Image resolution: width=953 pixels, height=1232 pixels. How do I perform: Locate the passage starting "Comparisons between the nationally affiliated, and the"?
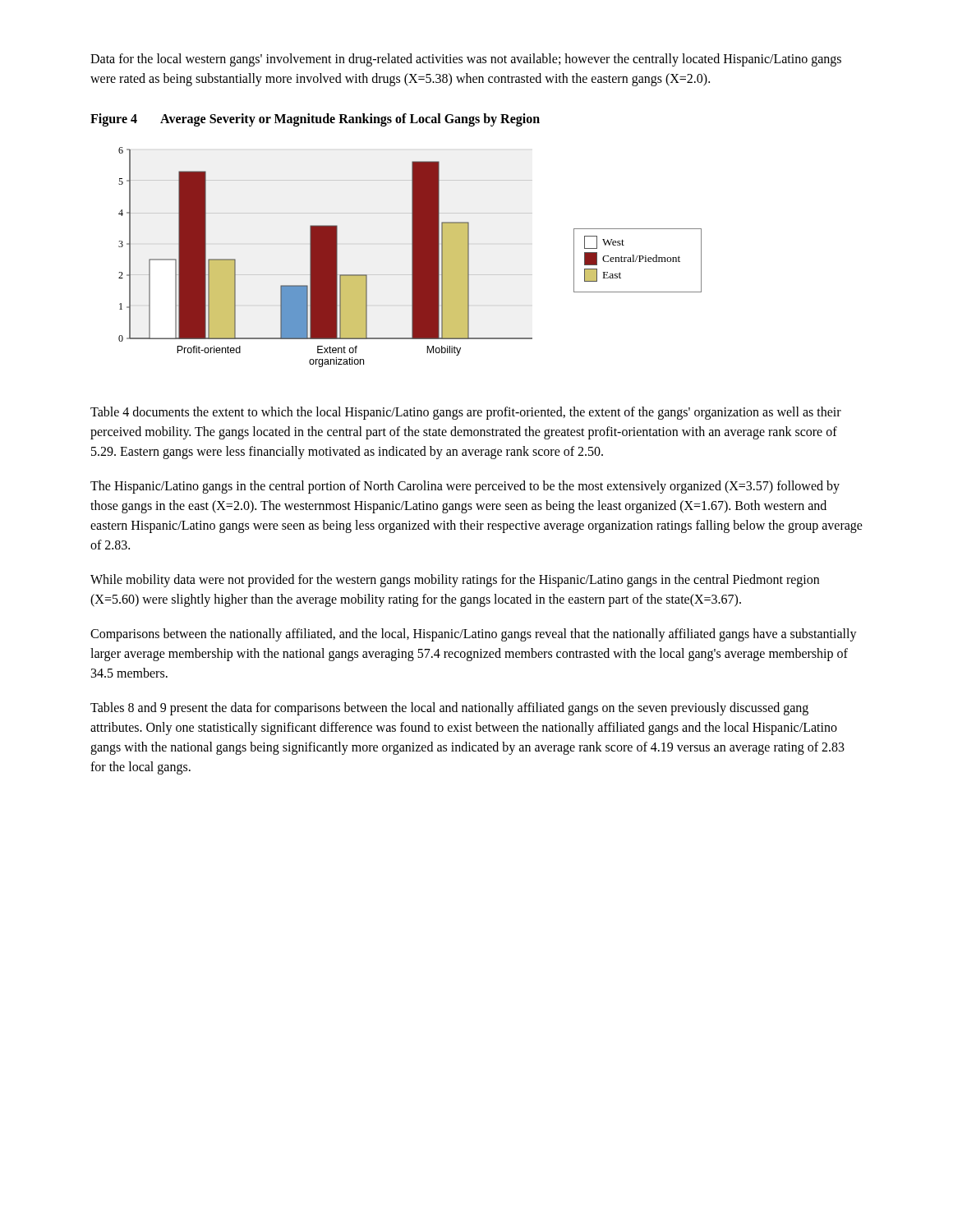(x=473, y=653)
